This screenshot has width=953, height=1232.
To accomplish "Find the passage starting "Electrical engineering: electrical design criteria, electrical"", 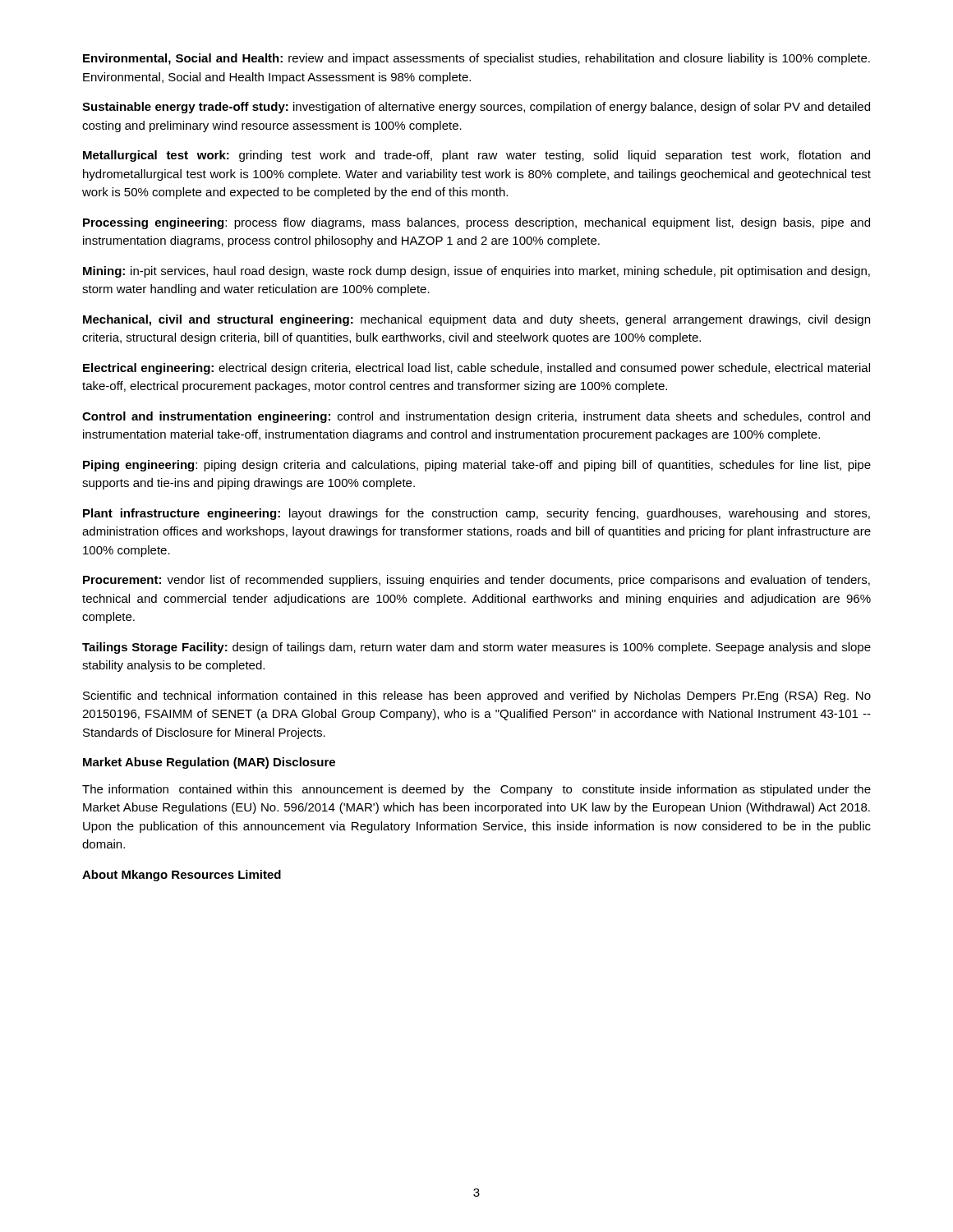I will 476,377.
